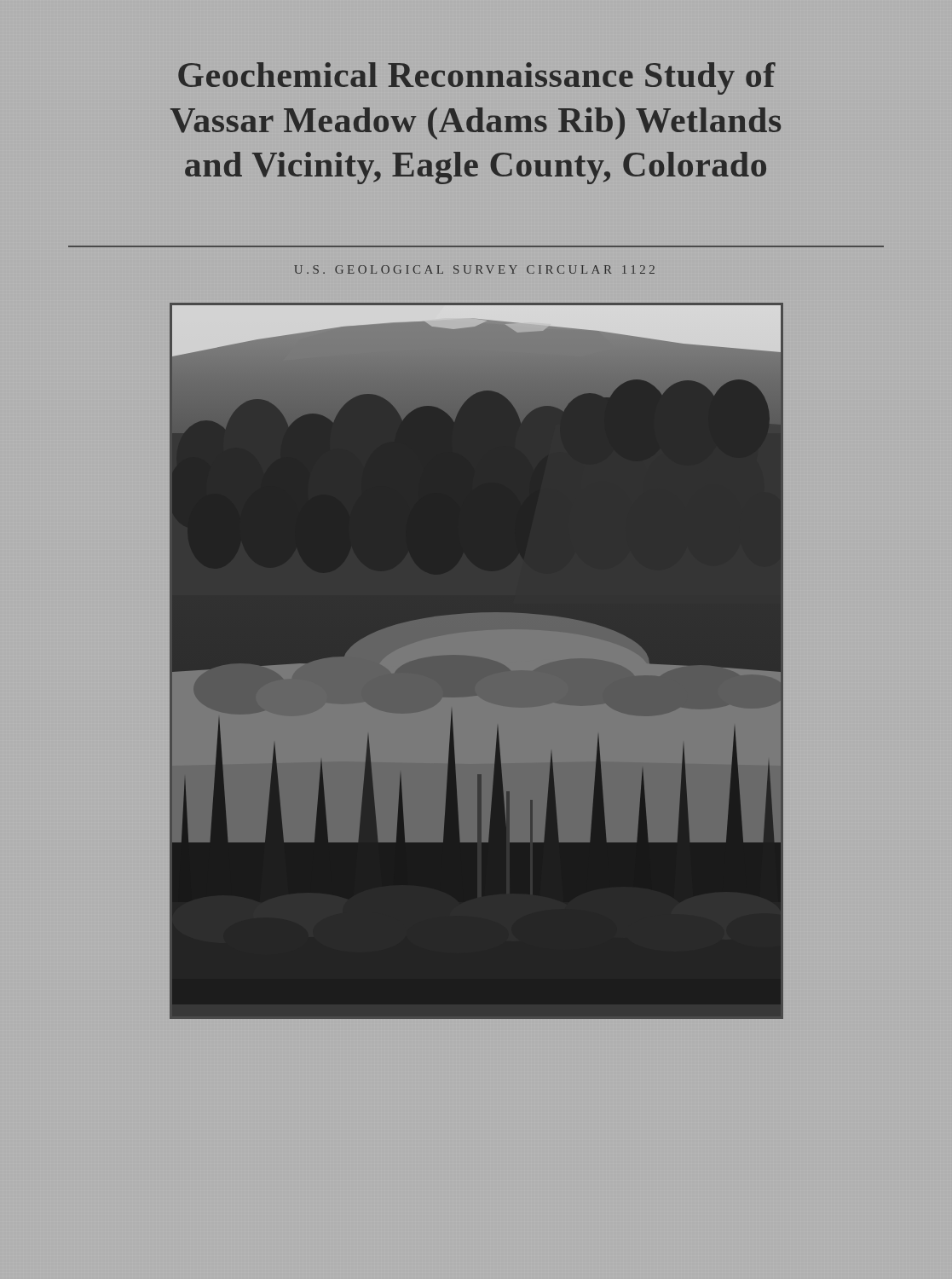
Task: Select the region starting "Geochemical Reconnaissance Study ofVassar Meadow (Adams"
Action: click(x=476, y=120)
